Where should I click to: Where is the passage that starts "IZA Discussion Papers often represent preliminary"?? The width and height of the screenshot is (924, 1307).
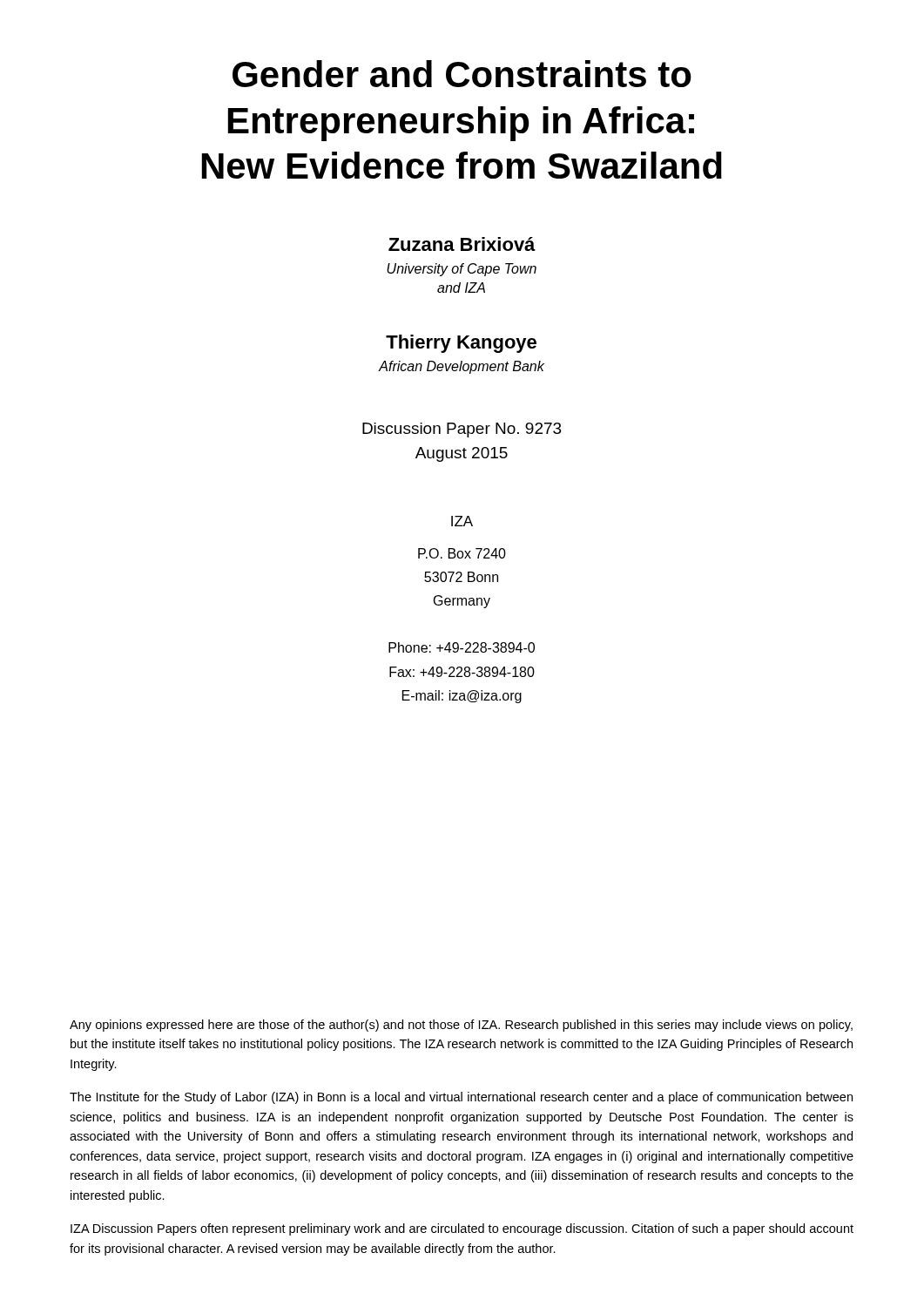tap(462, 1239)
